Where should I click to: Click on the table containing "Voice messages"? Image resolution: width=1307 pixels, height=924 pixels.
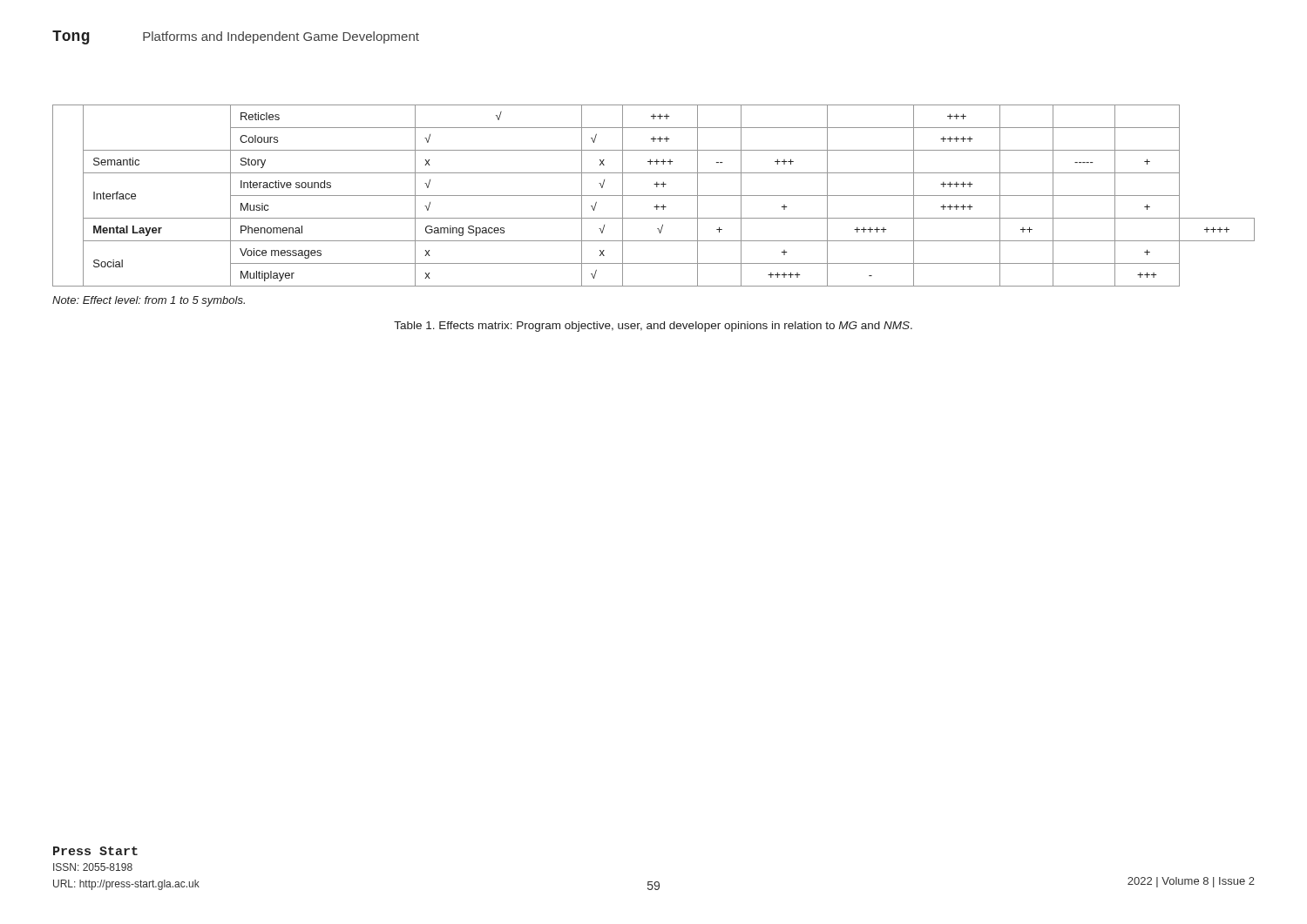click(654, 218)
